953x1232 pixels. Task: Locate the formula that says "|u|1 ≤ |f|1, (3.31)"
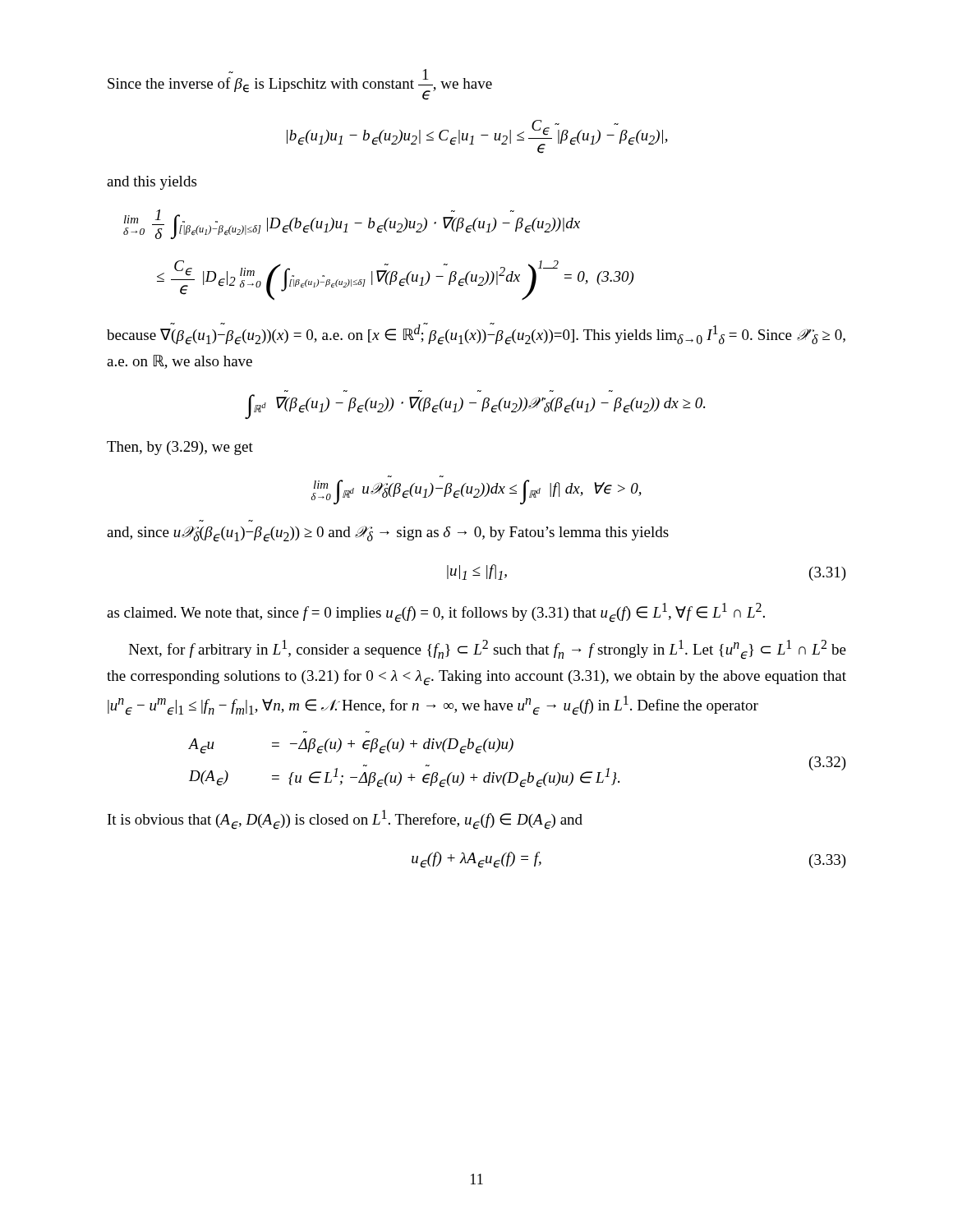coord(476,572)
